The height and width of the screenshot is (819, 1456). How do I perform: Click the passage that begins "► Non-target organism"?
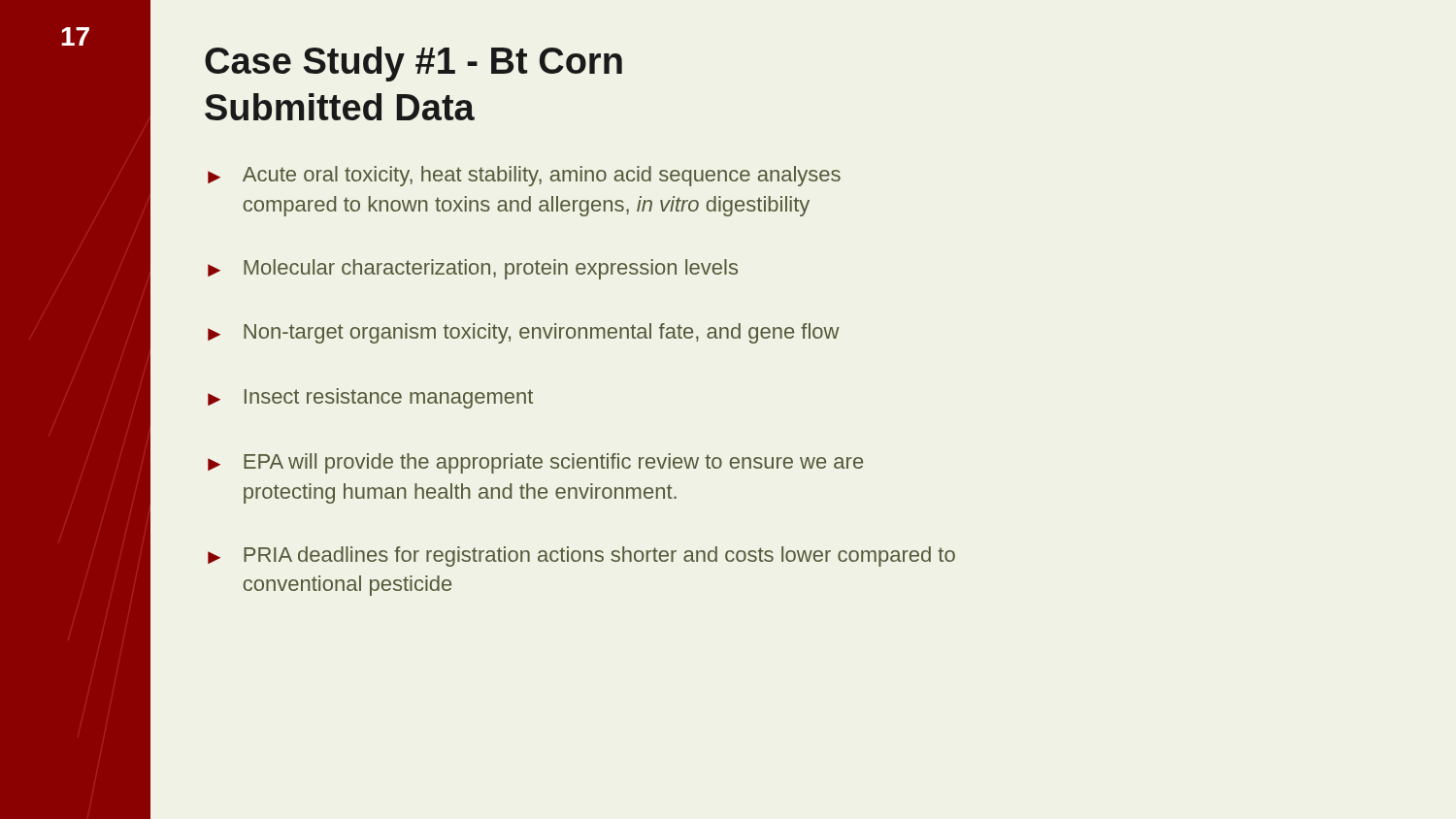pyautogui.click(x=521, y=334)
